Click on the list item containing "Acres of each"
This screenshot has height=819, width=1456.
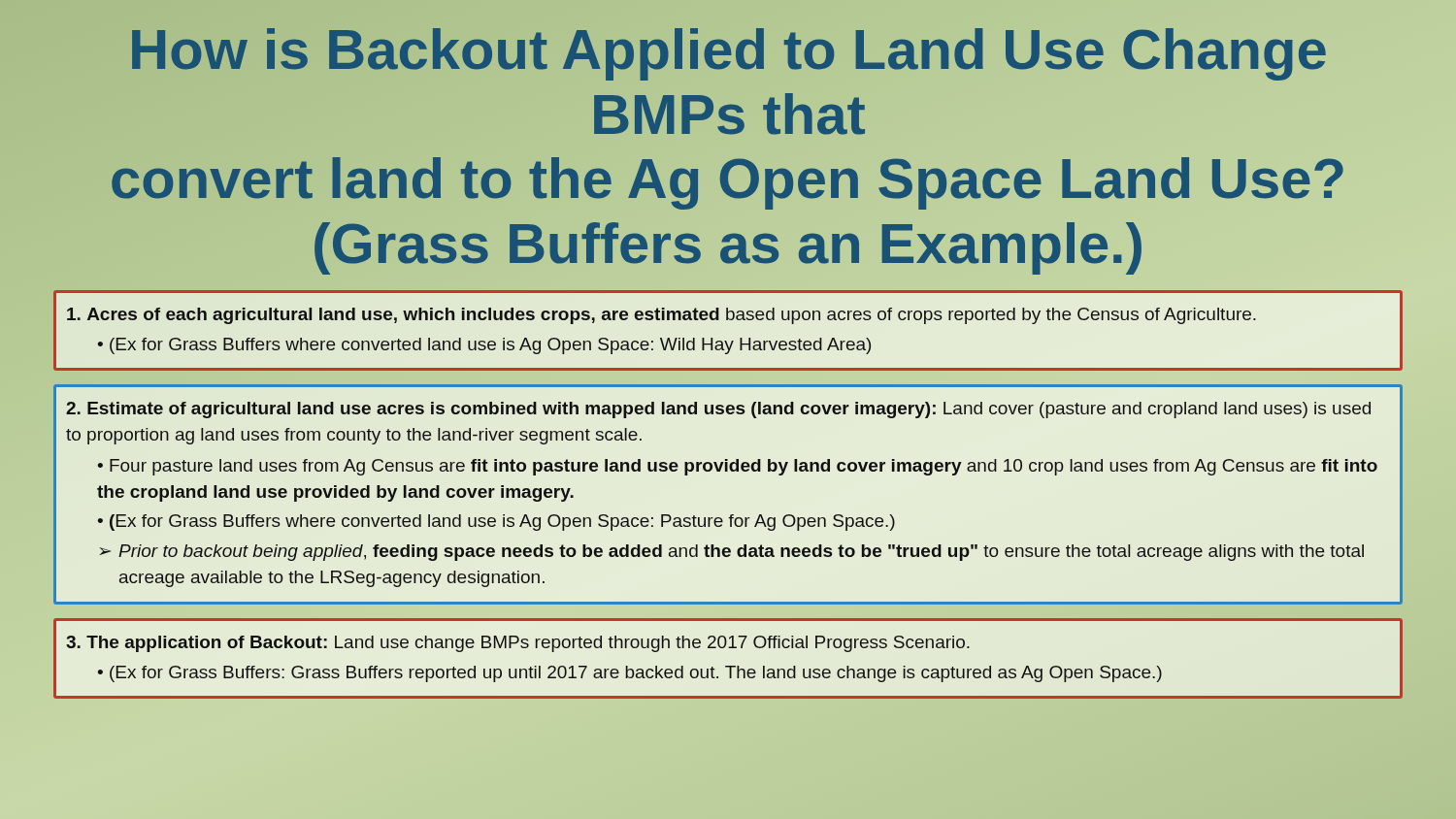coord(725,329)
